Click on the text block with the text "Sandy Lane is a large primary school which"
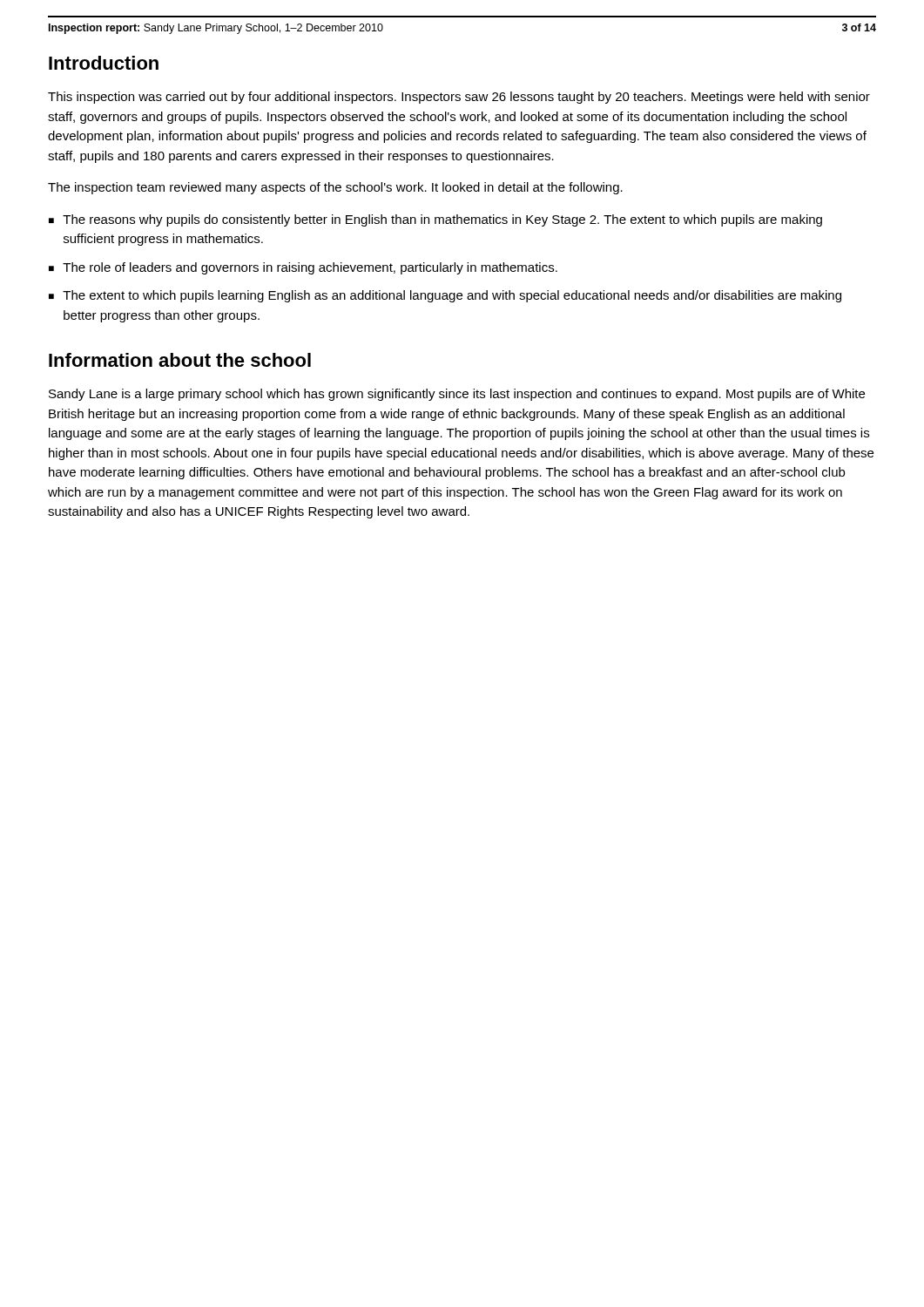The height and width of the screenshot is (1307, 924). pyautogui.click(x=461, y=452)
